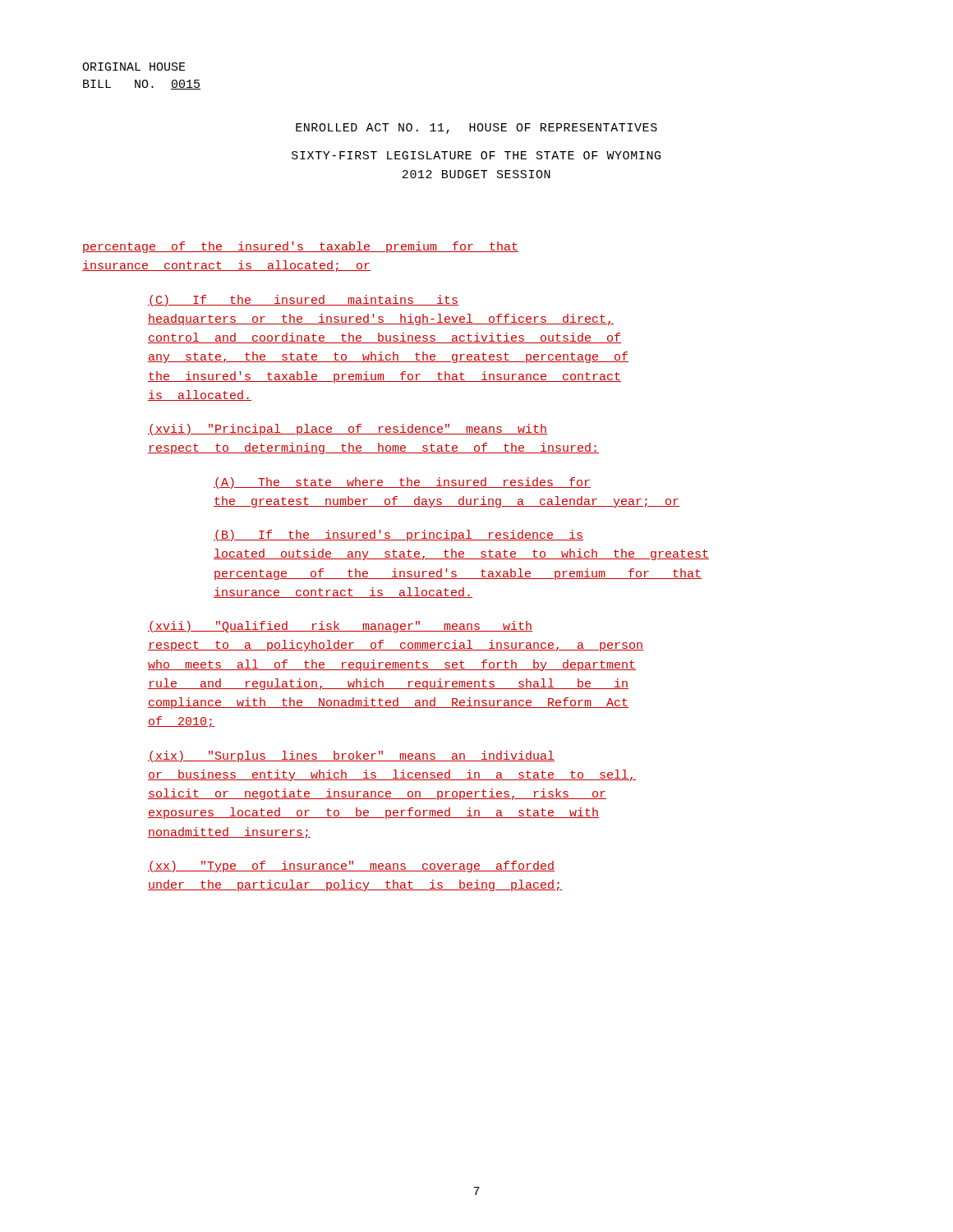Locate the element starting "ENROLLED ACT NO. 11, HOUSE OF"
The height and width of the screenshot is (1232, 953).
(476, 129)
